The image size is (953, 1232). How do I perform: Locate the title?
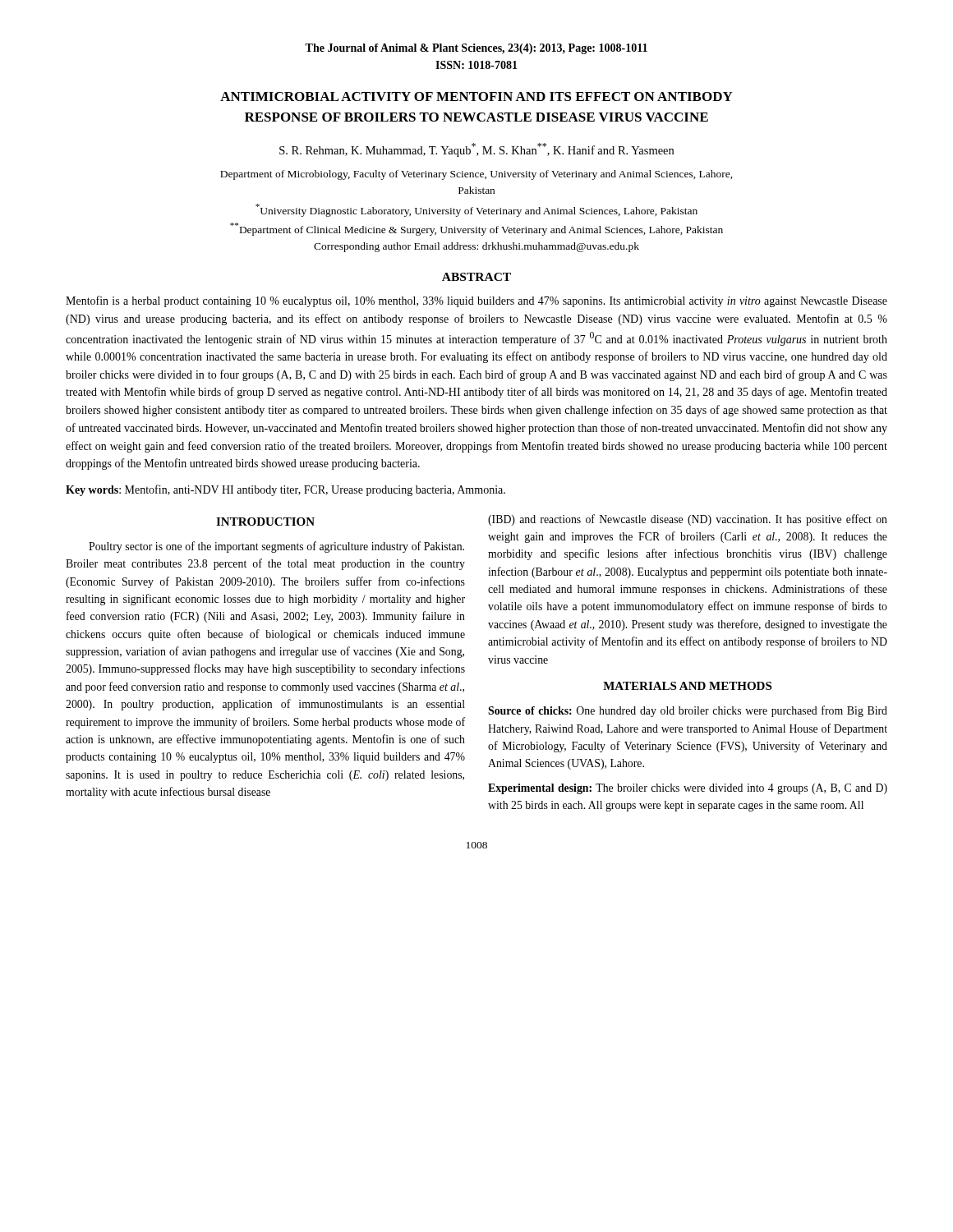pyautogui.click(x=476, y=107)
